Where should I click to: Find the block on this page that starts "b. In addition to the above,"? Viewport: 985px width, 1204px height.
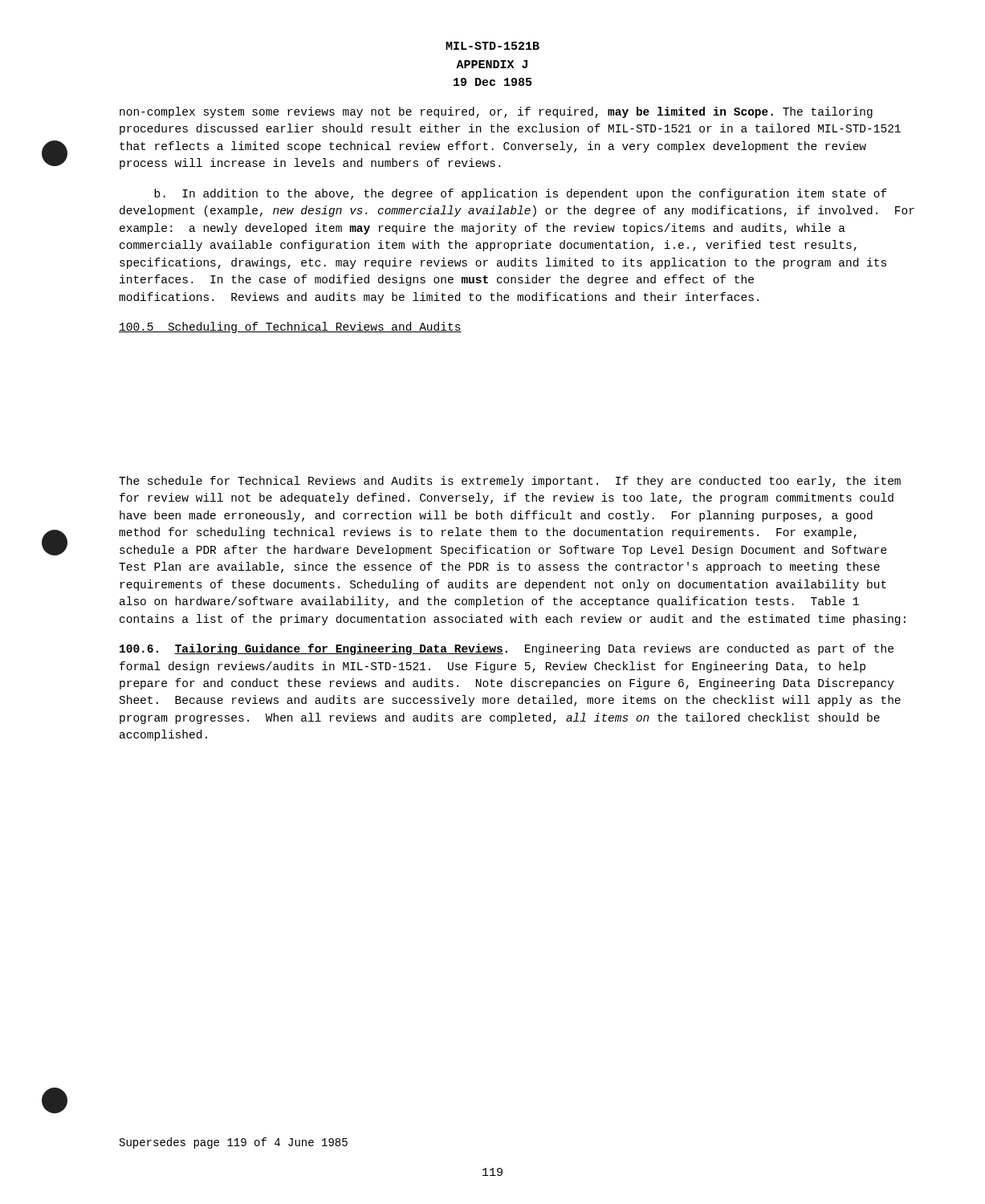click(517, 246)
